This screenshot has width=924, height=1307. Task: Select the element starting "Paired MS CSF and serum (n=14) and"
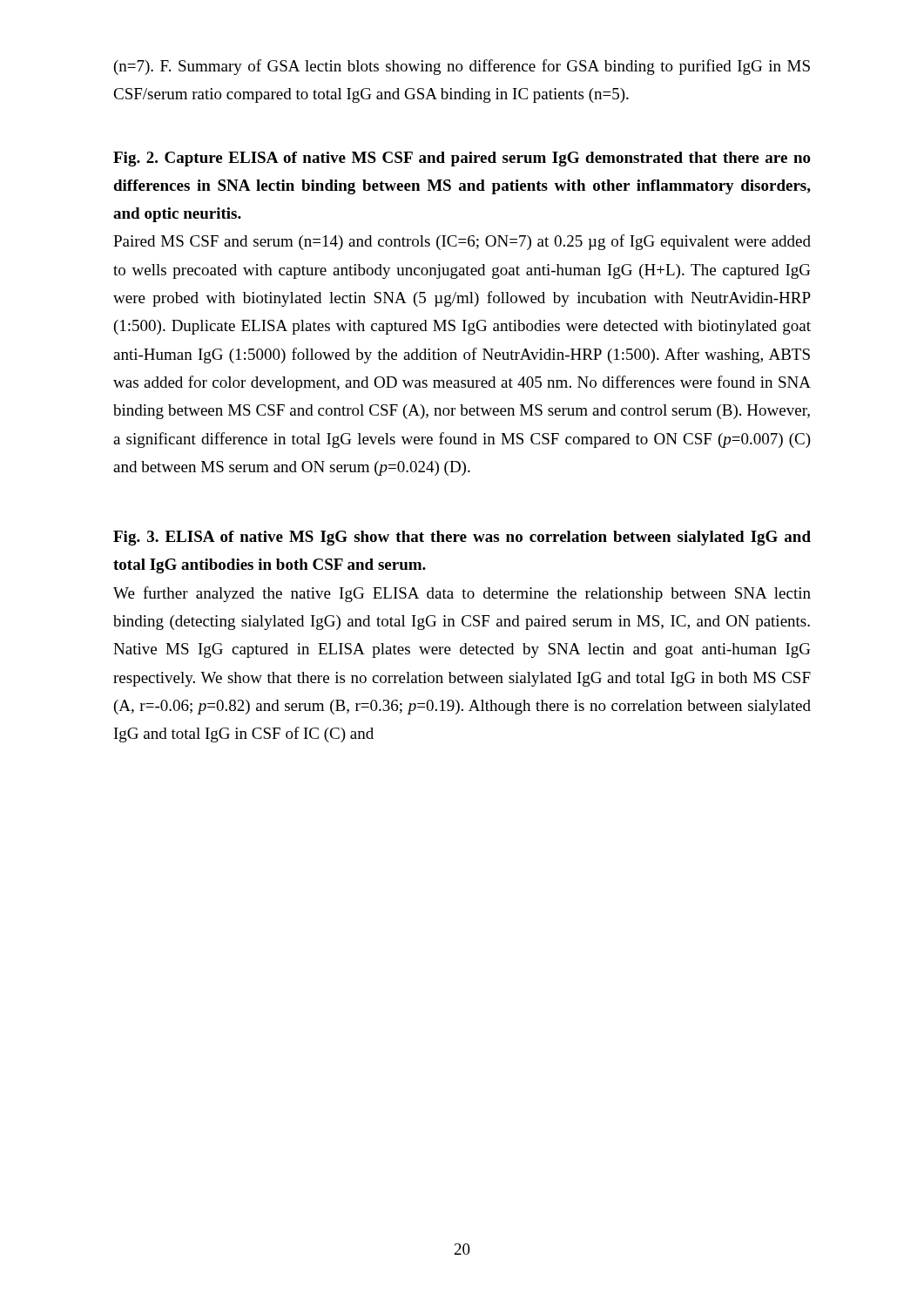coord(462,354)
